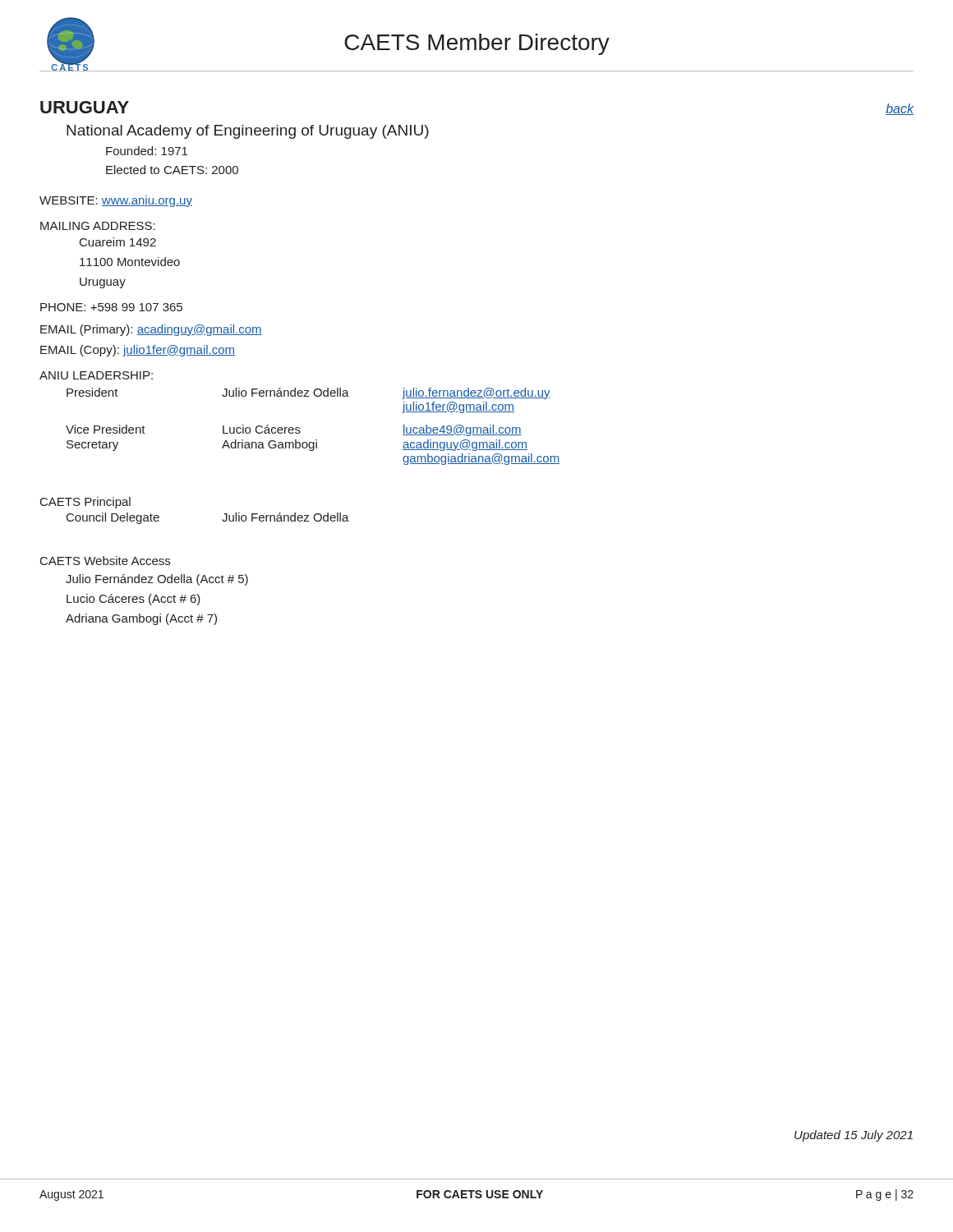Navigate to the block starting "CAETS Principal Council Delegate Julio Fernández Odella"

pos(85,503)
